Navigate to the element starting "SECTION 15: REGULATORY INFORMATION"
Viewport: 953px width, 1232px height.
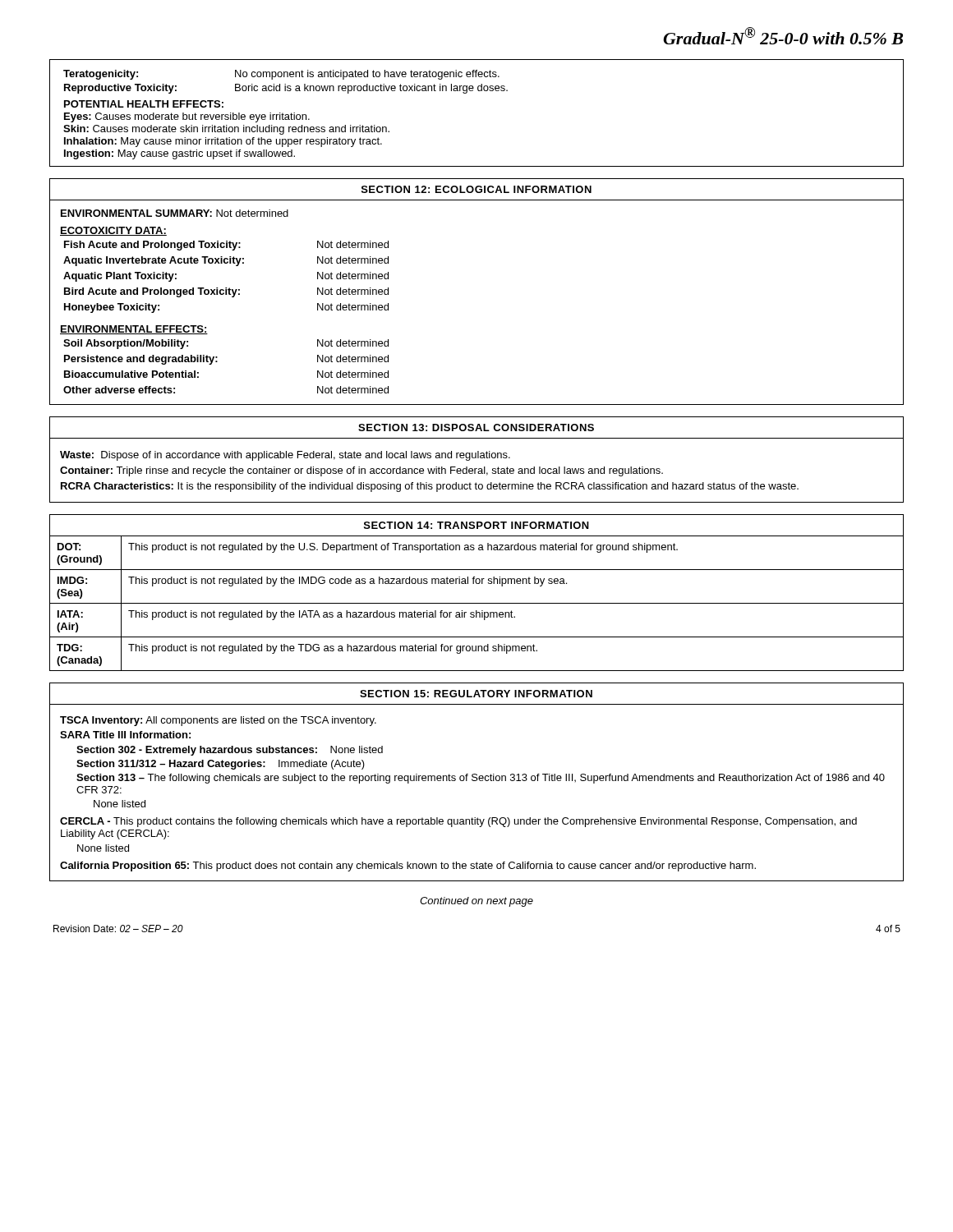[x=476, y=694]
